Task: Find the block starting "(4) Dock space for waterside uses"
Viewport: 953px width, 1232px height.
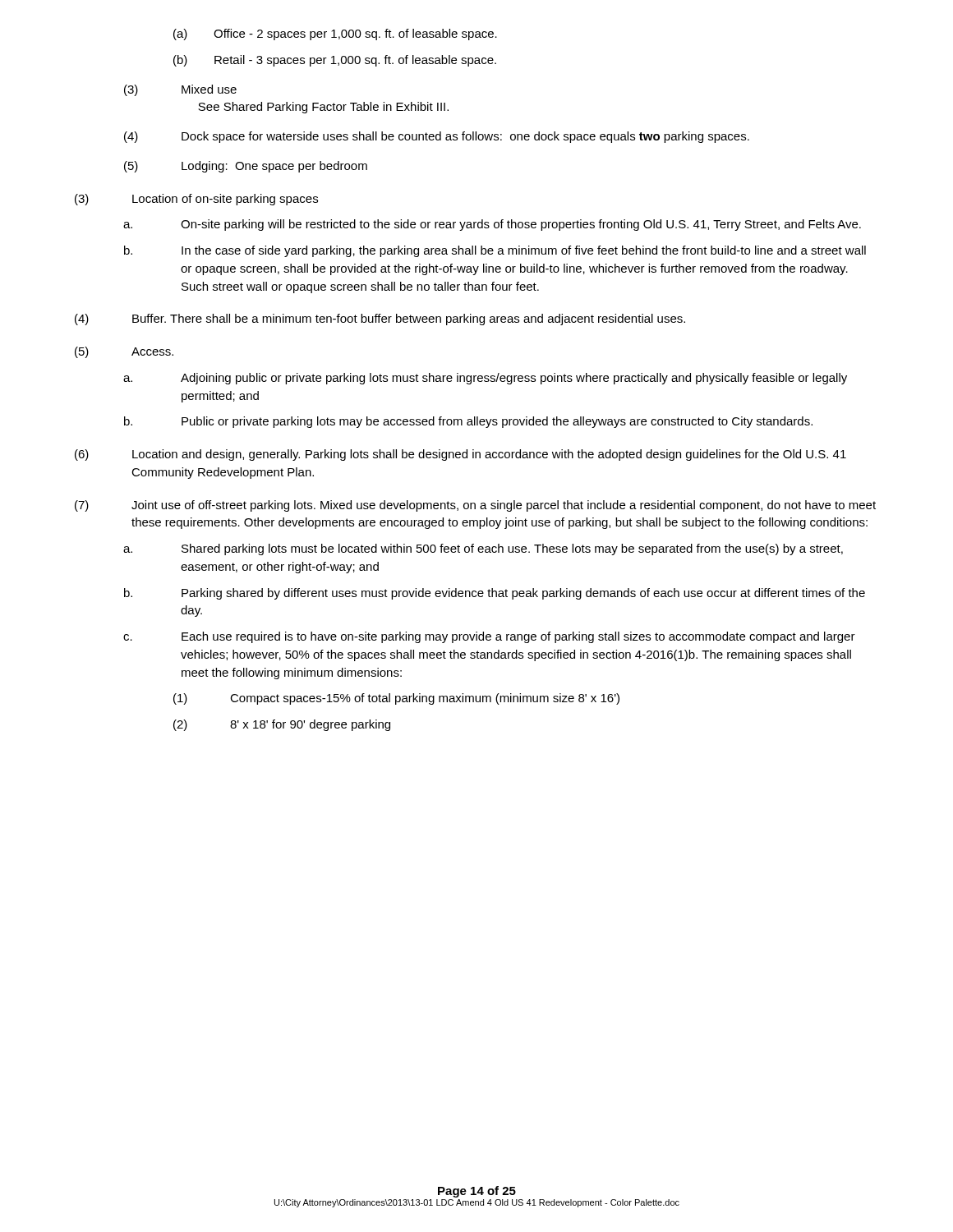Action: tap(501, 136)
